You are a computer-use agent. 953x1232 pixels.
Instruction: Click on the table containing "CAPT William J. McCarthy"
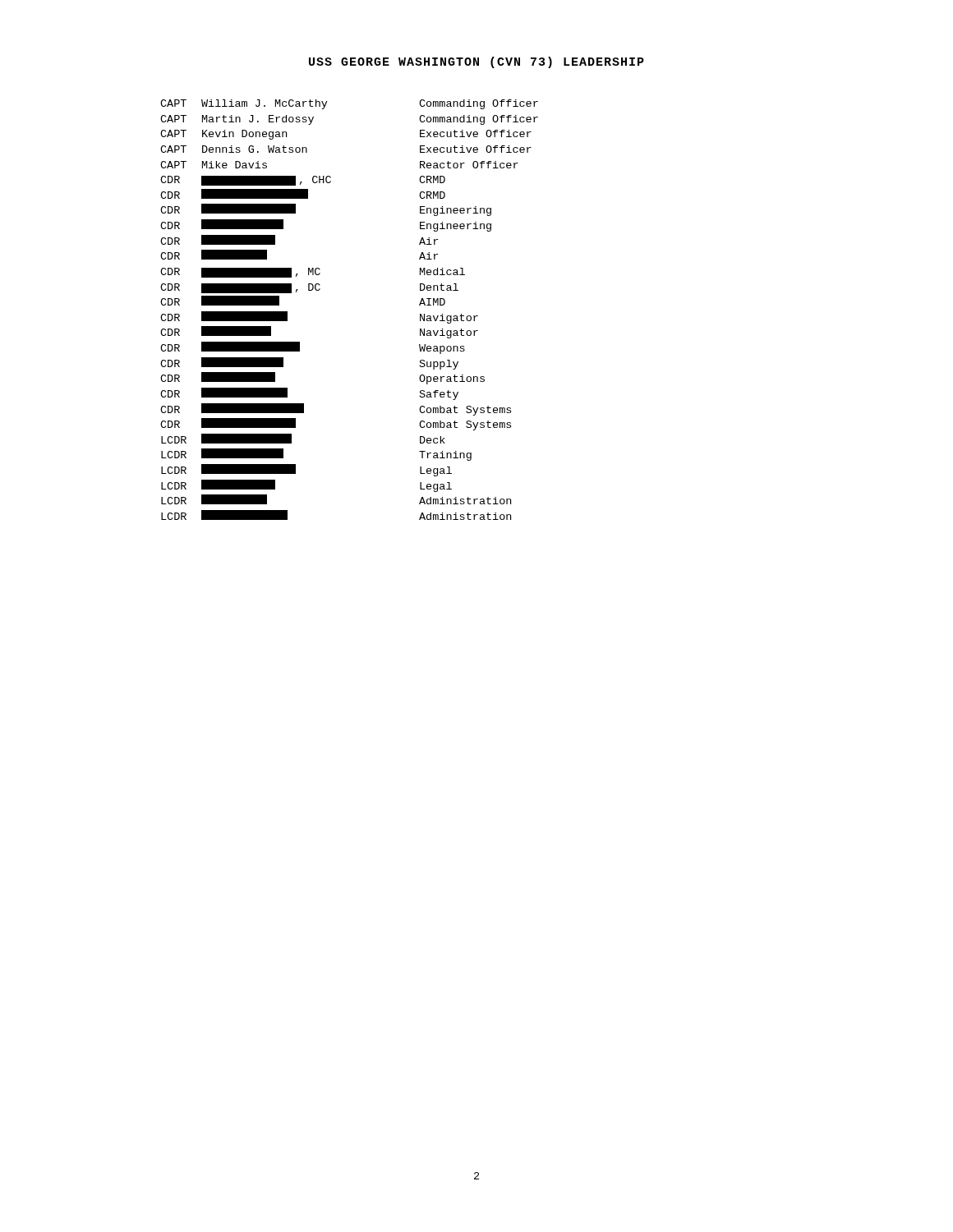click(507, 311)
